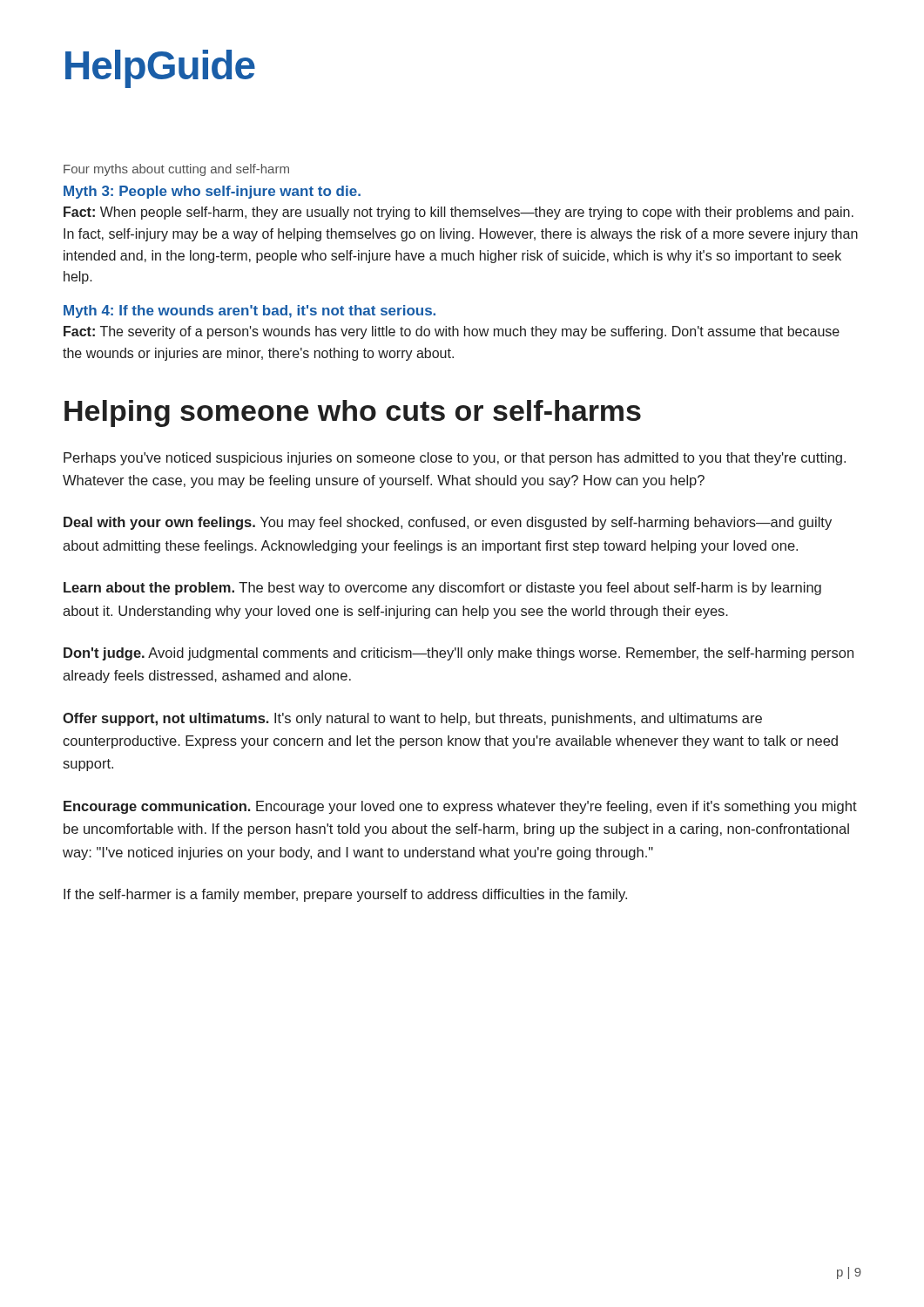Select the title
The width and height of the screenshot is (924, 1307).
pos(352,410)
